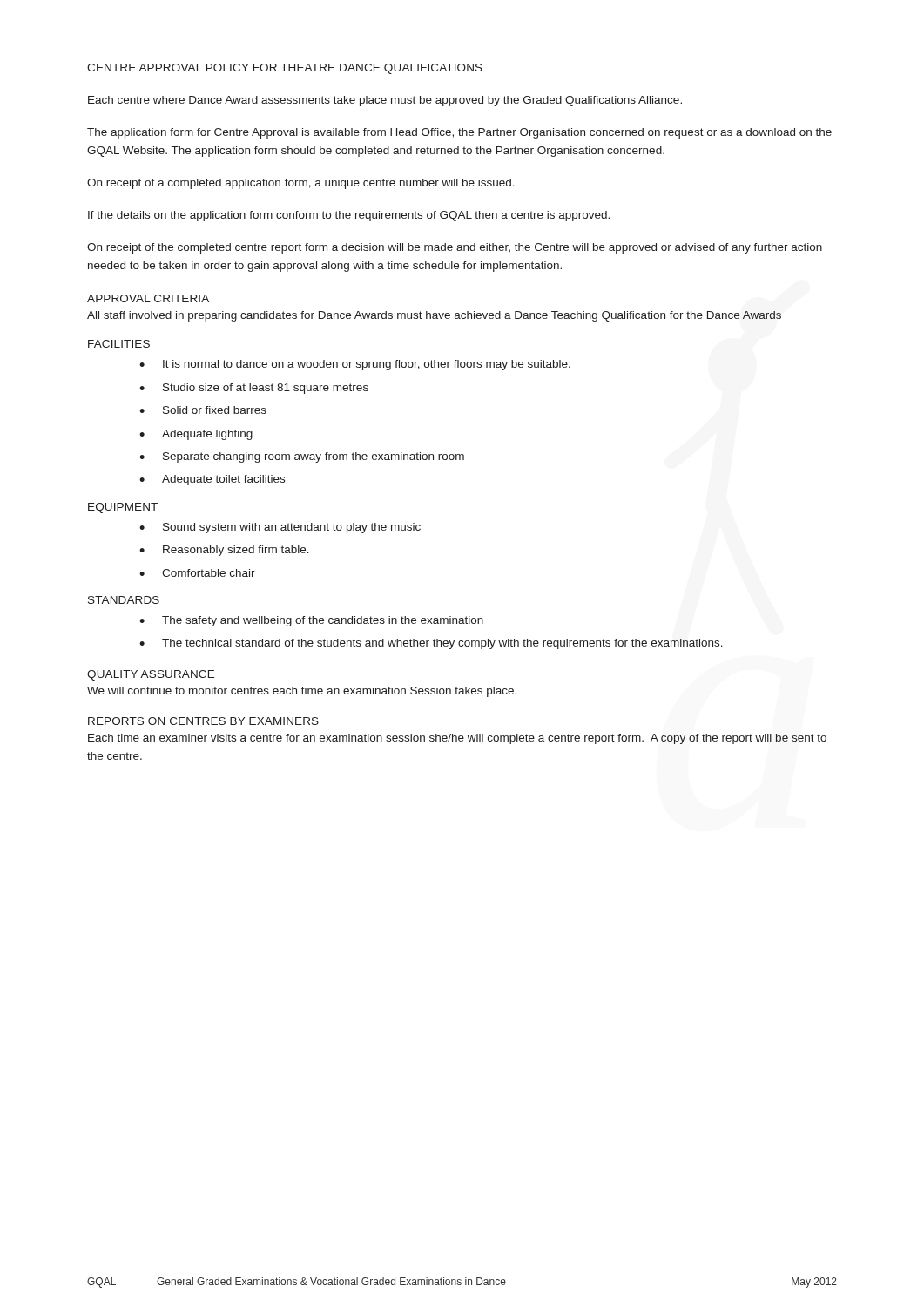Click where it says "• Comfortable chair"
This screenshot has width=924, height=1307.
click(x=197, y=574)
